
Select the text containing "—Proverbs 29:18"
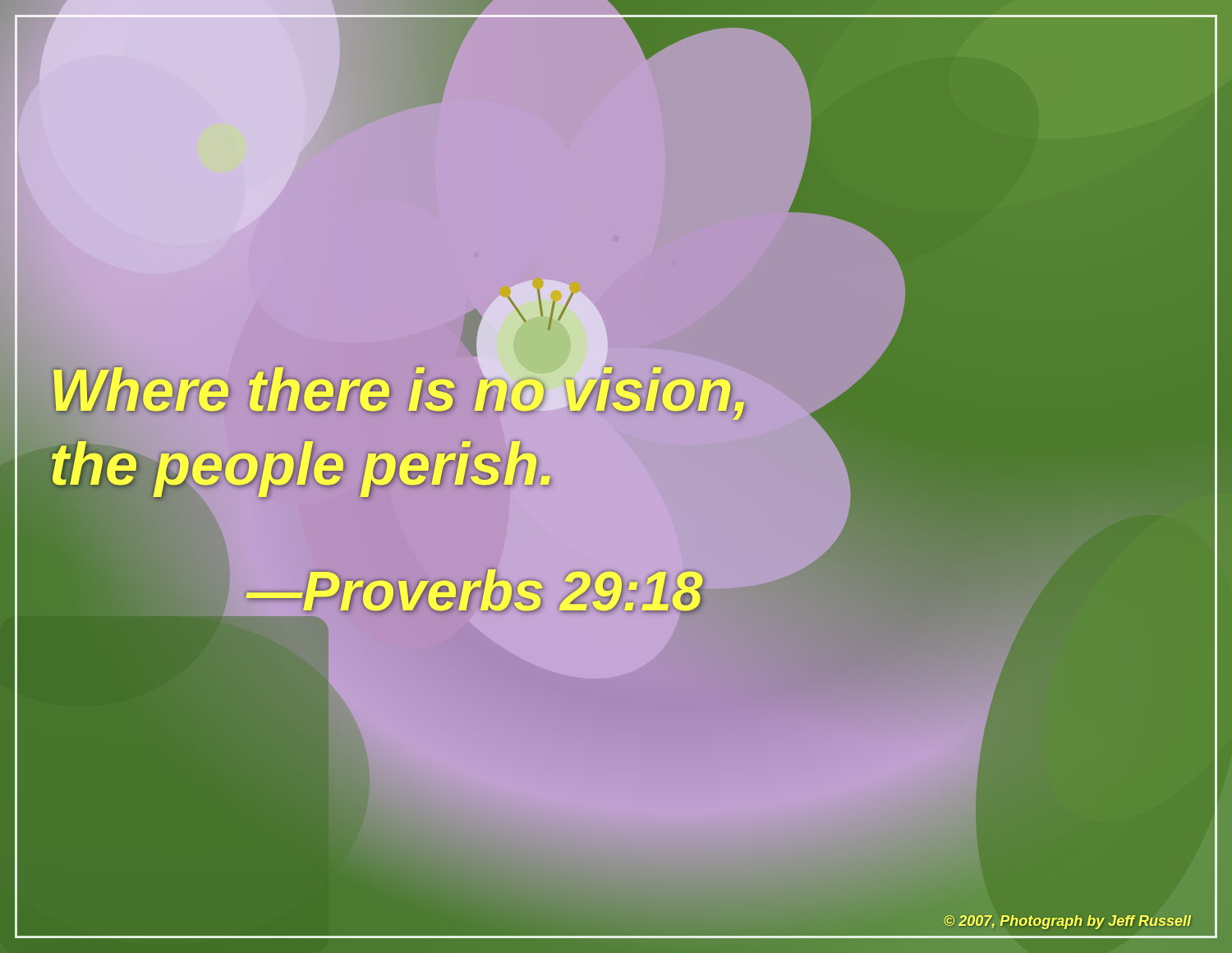tap(475, 591)
